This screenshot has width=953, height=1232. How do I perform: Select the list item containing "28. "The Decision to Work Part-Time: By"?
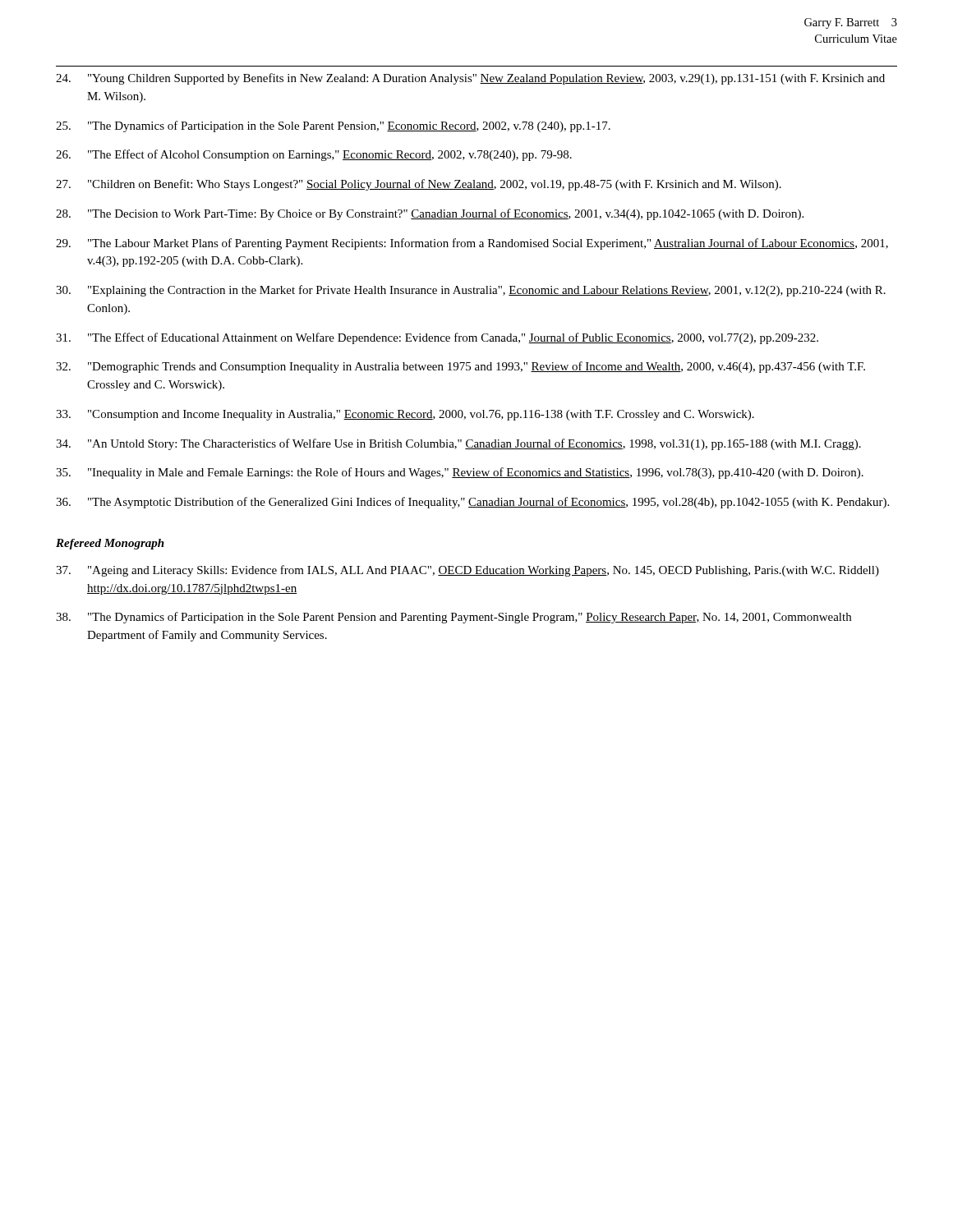[476, 214]
